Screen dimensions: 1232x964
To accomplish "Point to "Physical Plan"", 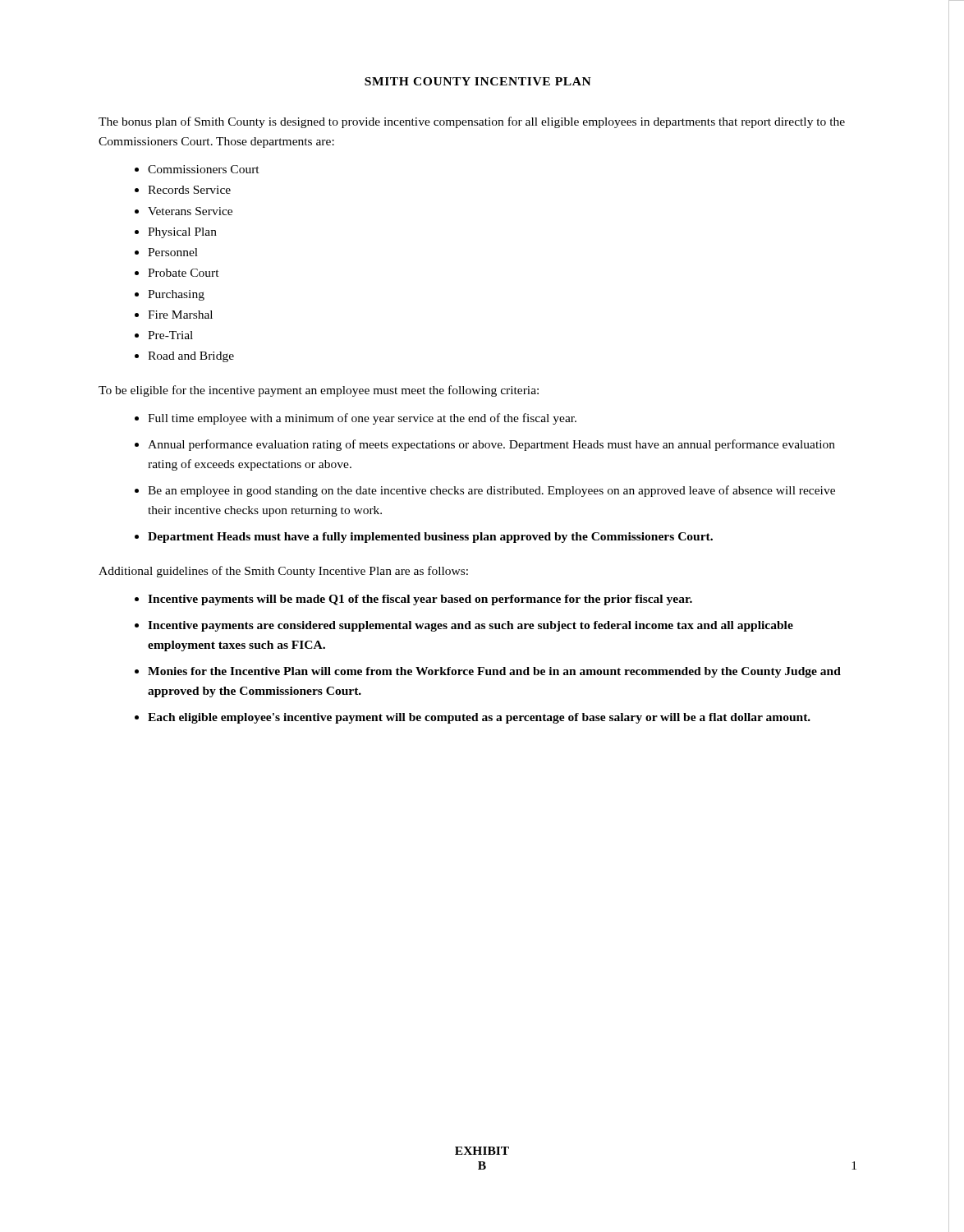I will [182, 231].
